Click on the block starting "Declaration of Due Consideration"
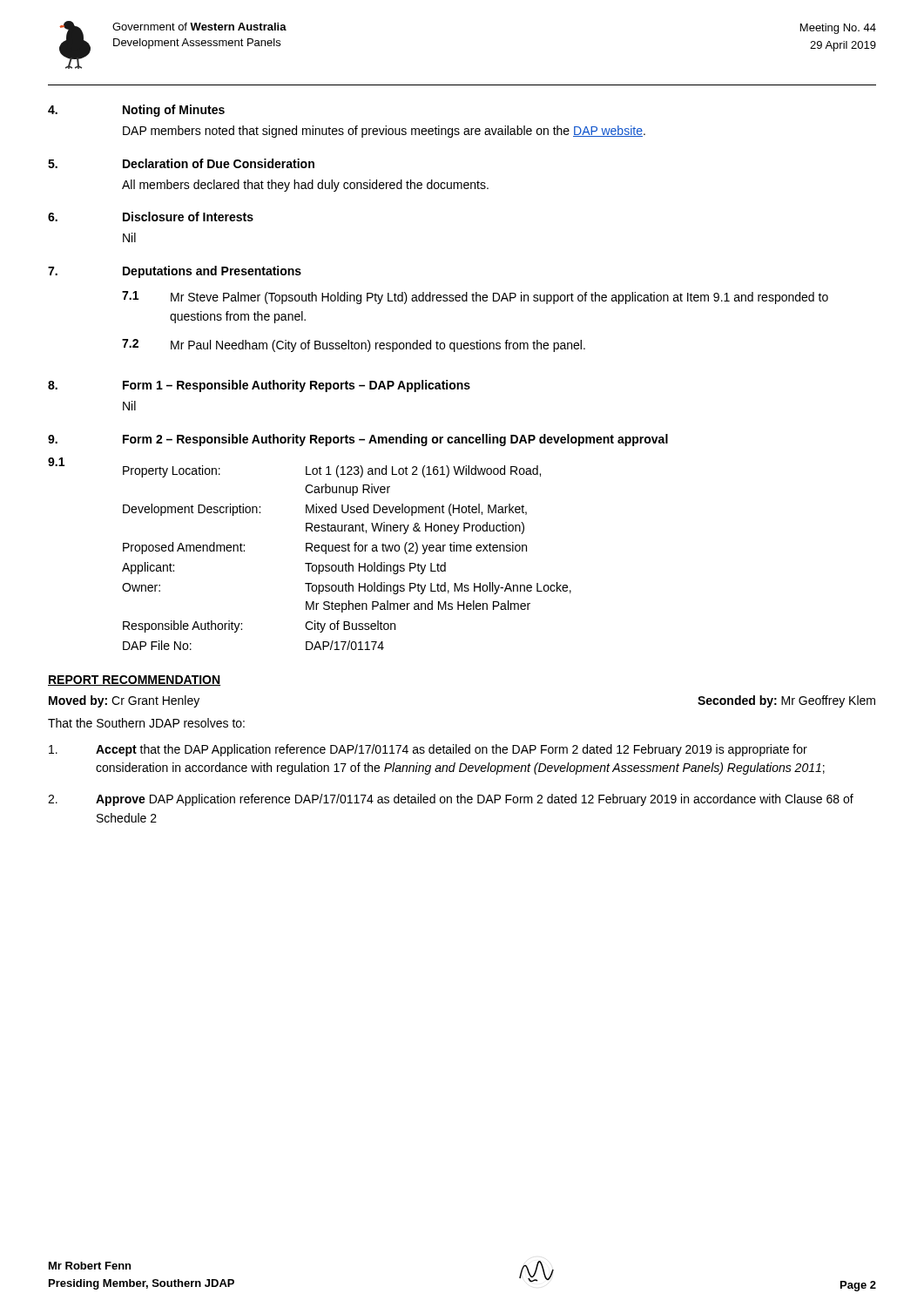The image size is (924, 1307). tap(218, 164)
